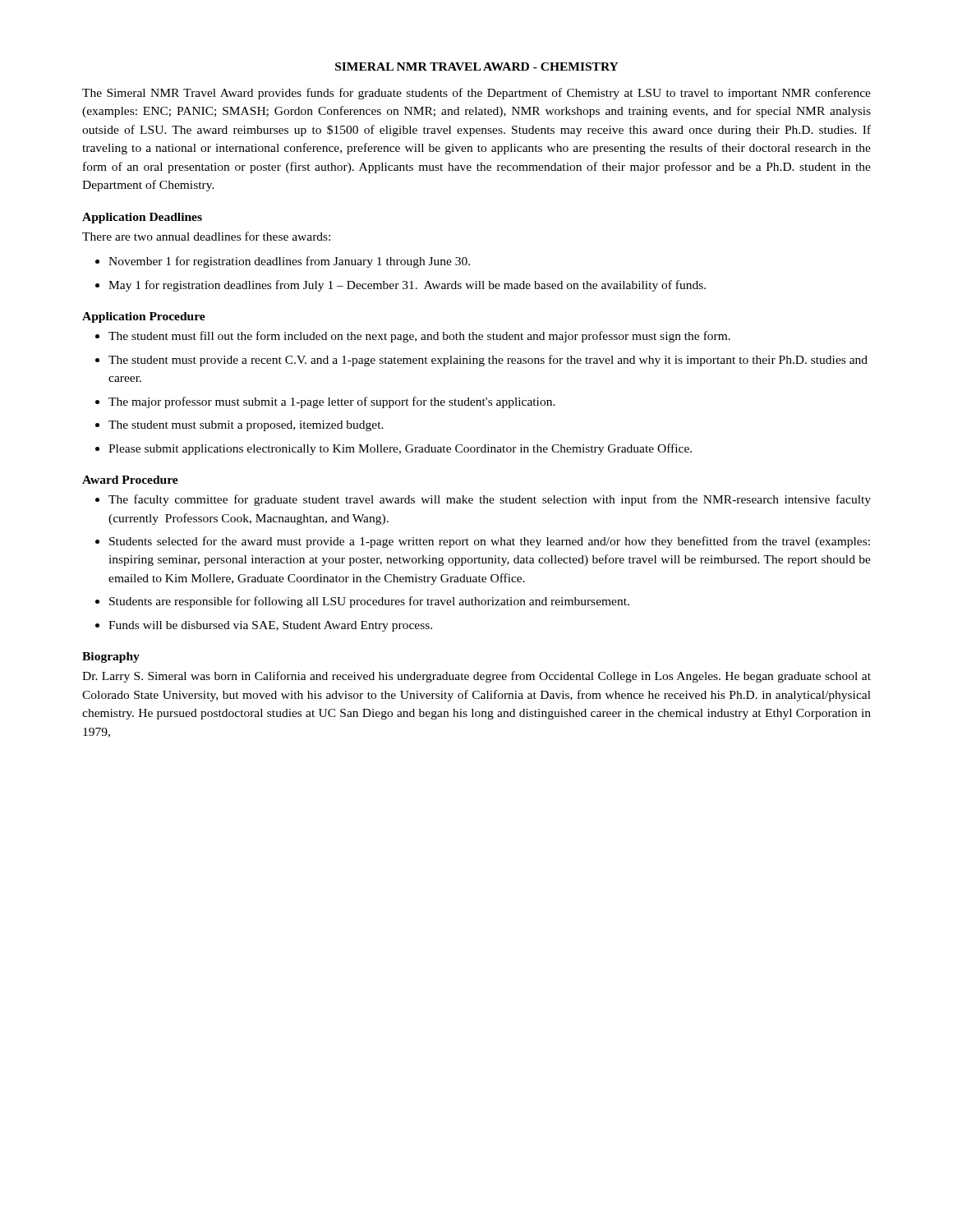Point to the block beginning "The major professor must submit a 1-page letter"
The width and height of the screenshot is (953, 1232).
pyautogui.click(x=332, y=401)
